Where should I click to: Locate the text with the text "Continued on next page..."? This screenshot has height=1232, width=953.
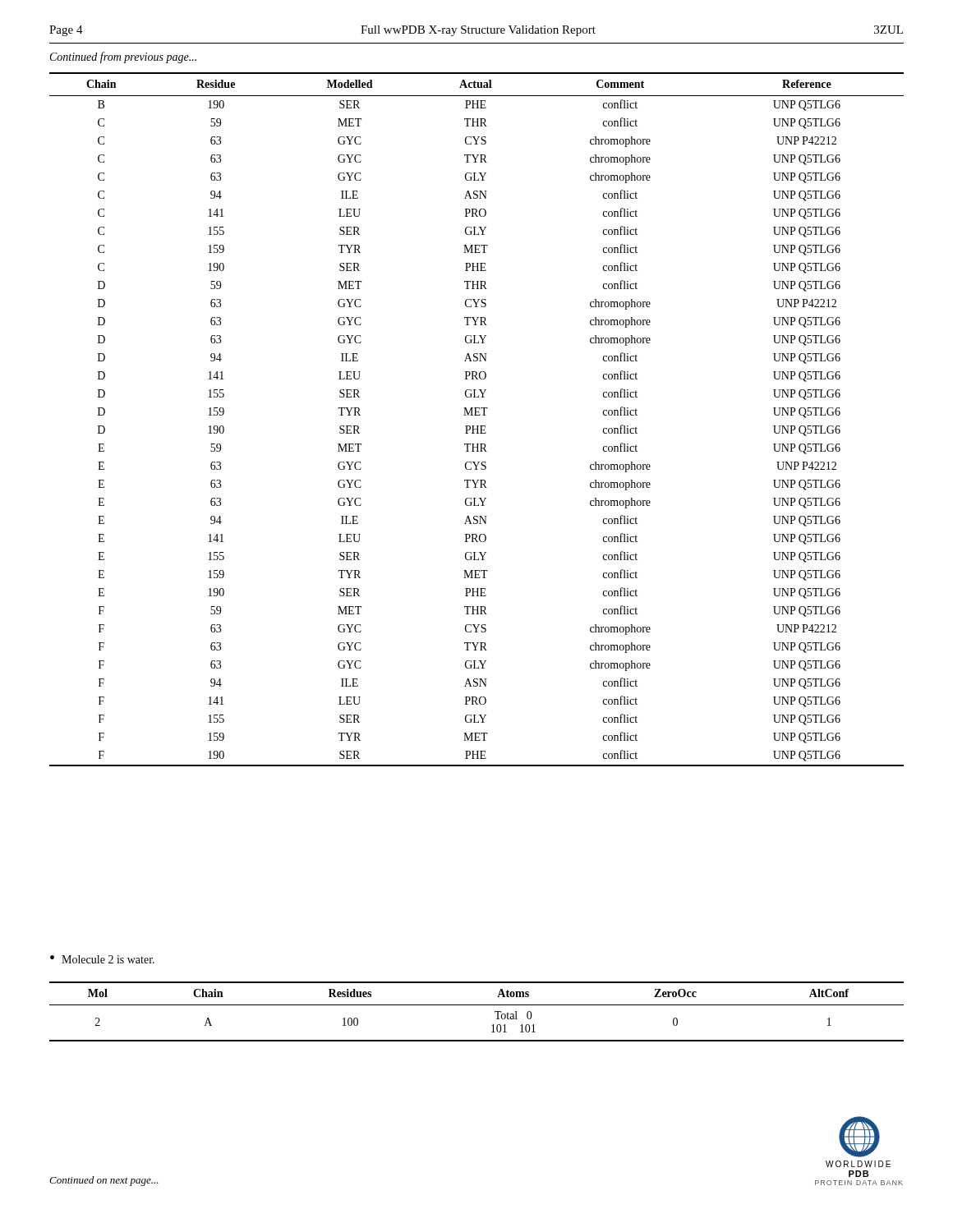104,1180
